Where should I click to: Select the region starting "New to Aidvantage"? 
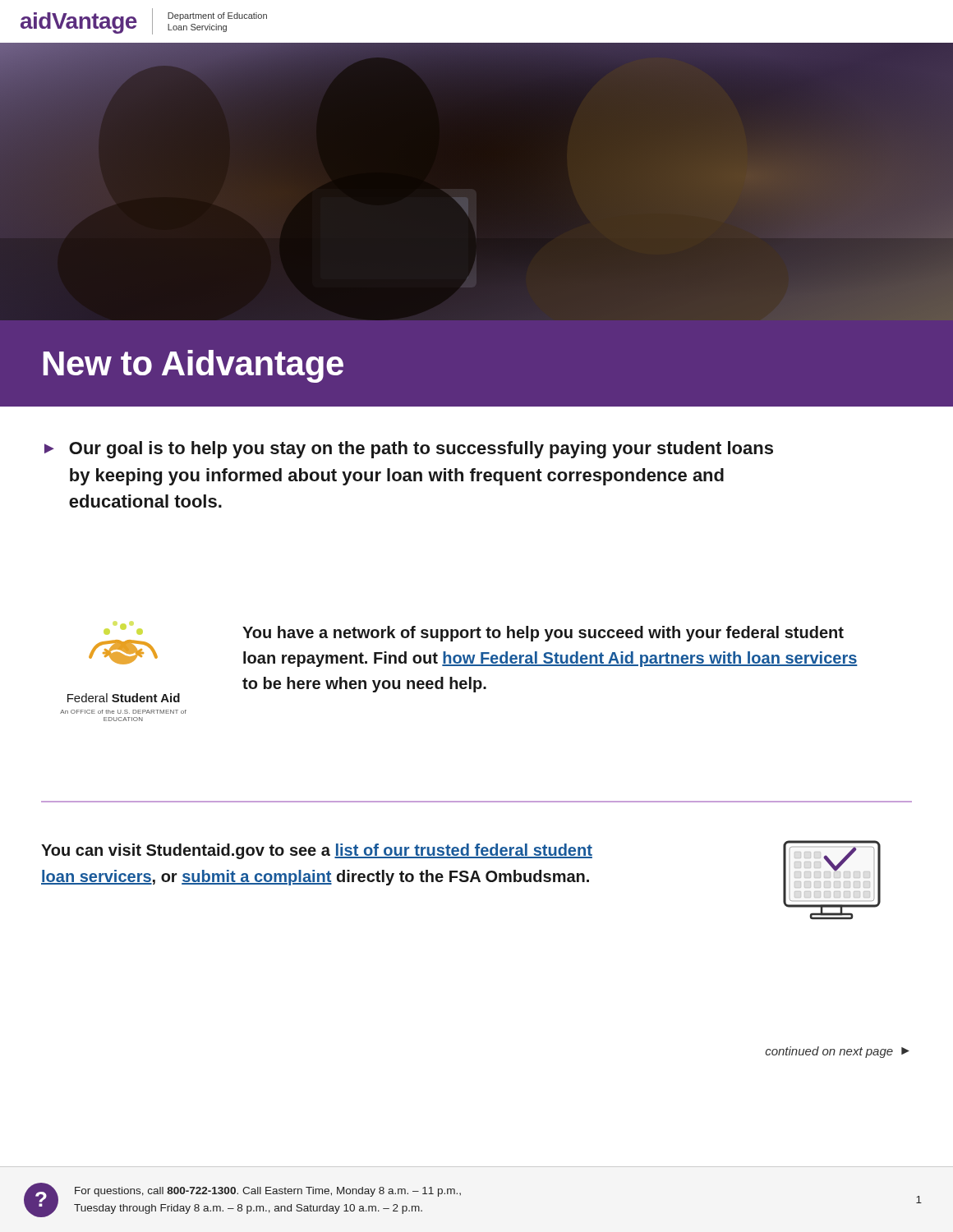click(193, 363)
